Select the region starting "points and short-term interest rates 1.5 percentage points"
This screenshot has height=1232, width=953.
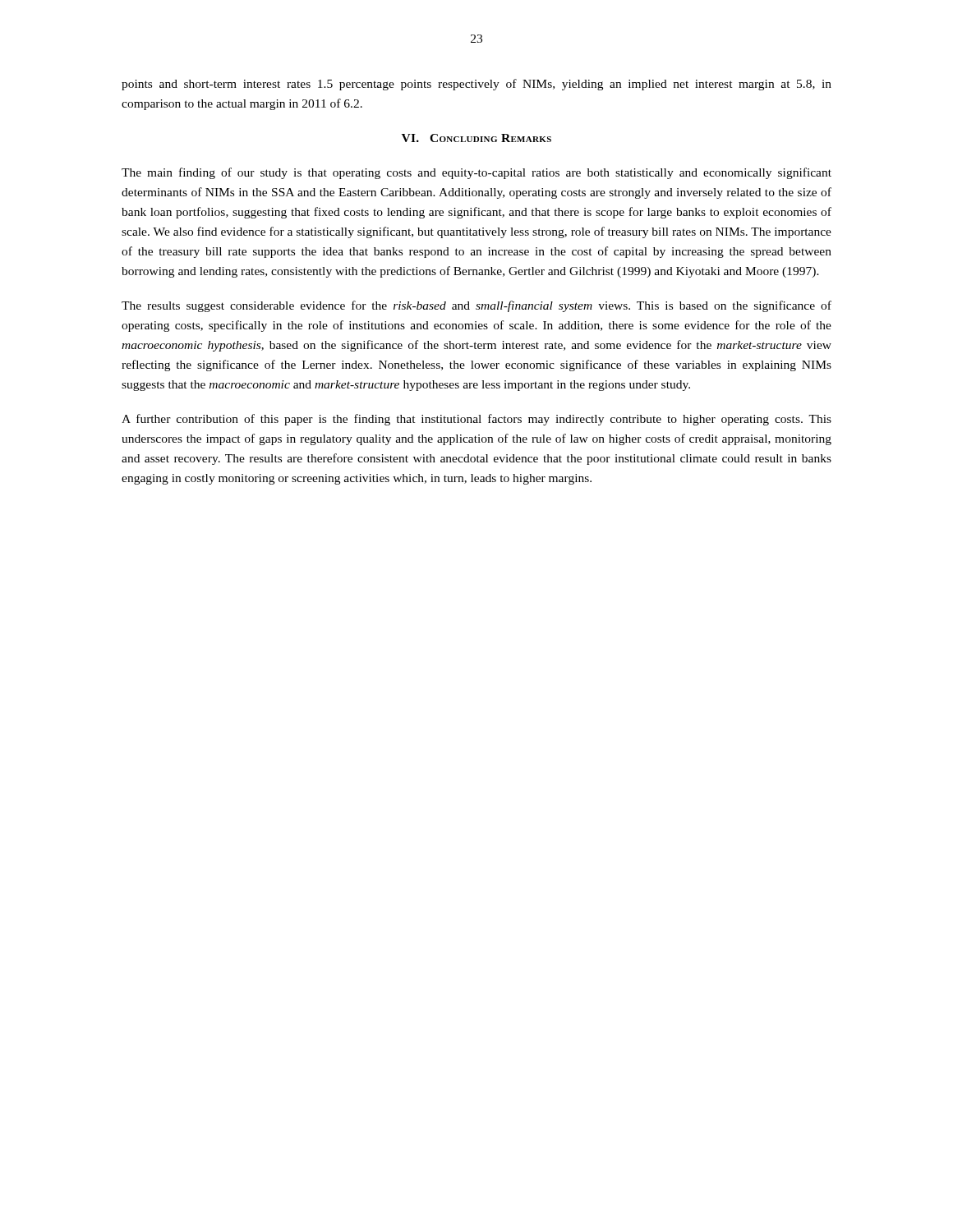pyautogui.click(x=476, y=93)
